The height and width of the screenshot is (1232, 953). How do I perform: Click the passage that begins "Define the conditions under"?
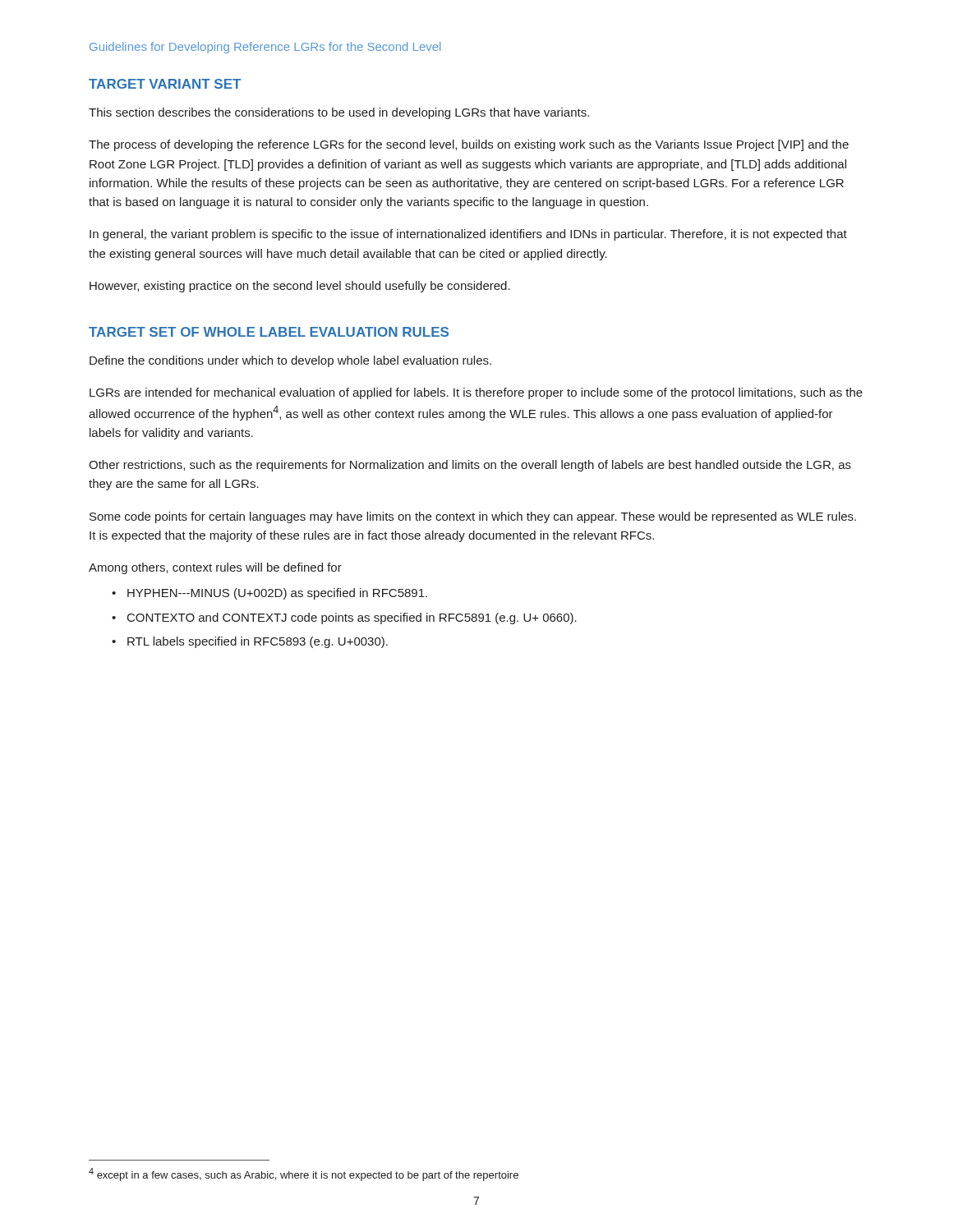click(x=476, y=360)
